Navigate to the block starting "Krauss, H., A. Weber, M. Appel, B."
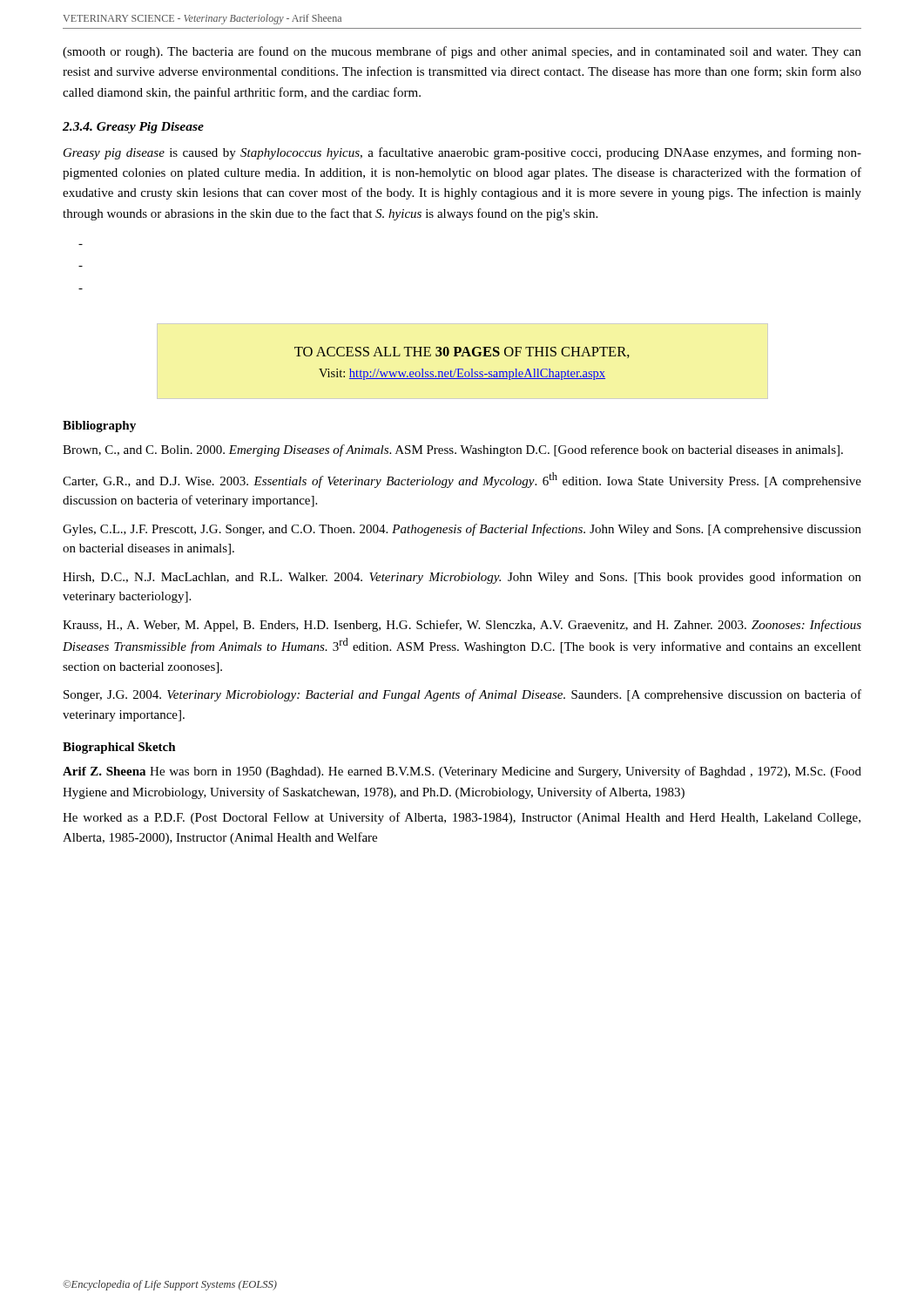 tap(462, 645)
